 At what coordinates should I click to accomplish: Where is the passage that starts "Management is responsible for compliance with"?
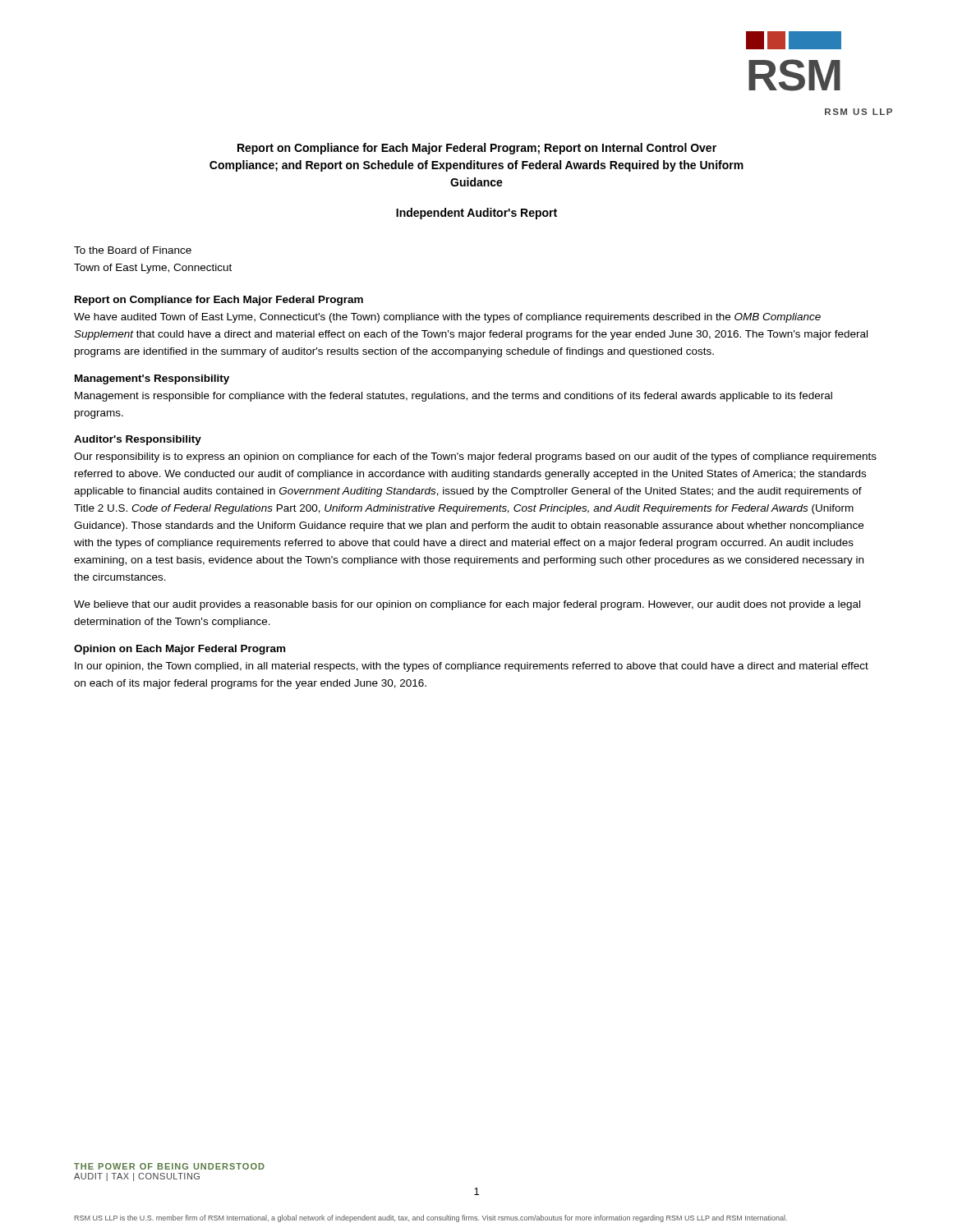point(453,404)
